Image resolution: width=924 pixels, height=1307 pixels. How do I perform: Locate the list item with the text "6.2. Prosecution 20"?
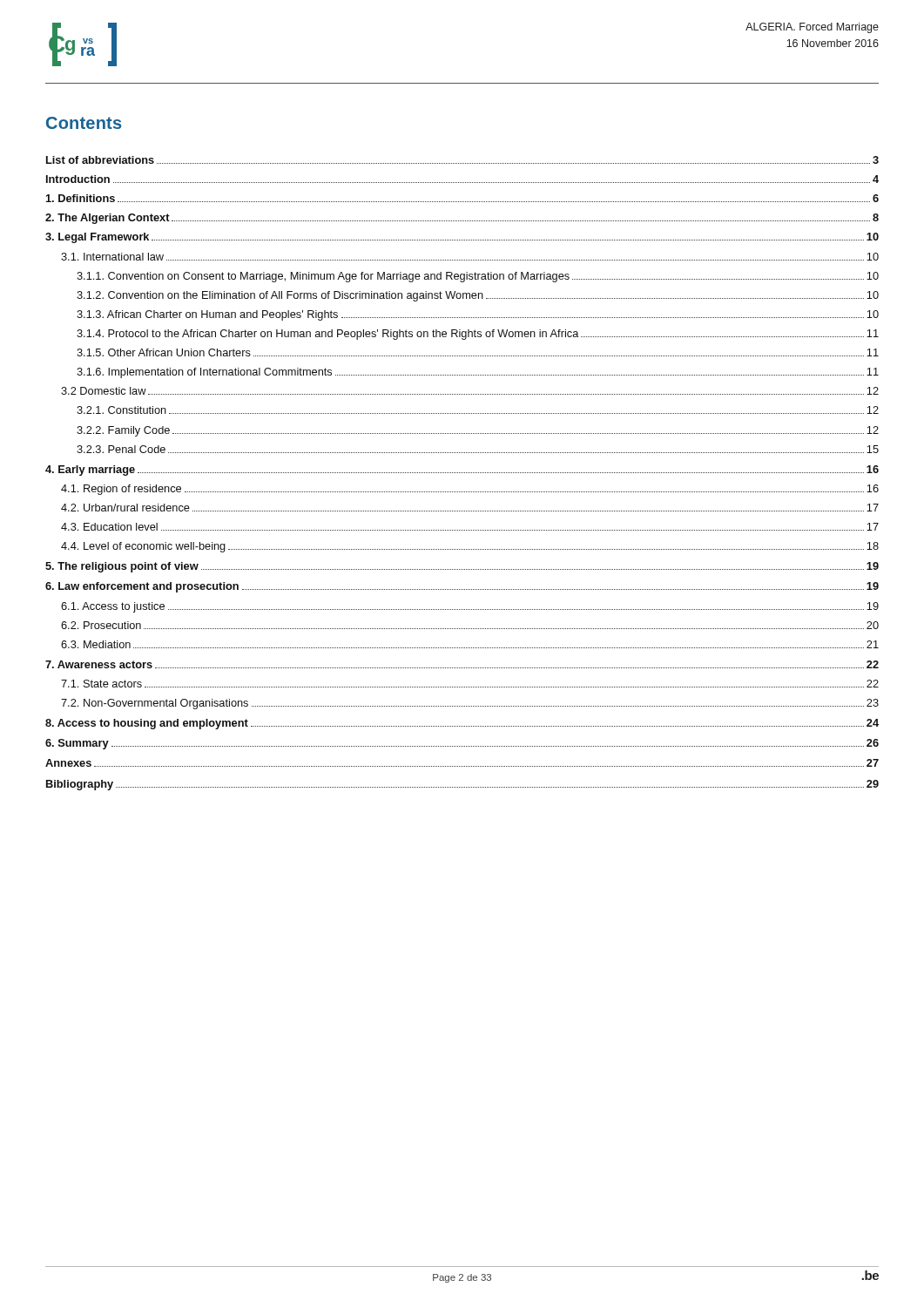click(462, 625)
